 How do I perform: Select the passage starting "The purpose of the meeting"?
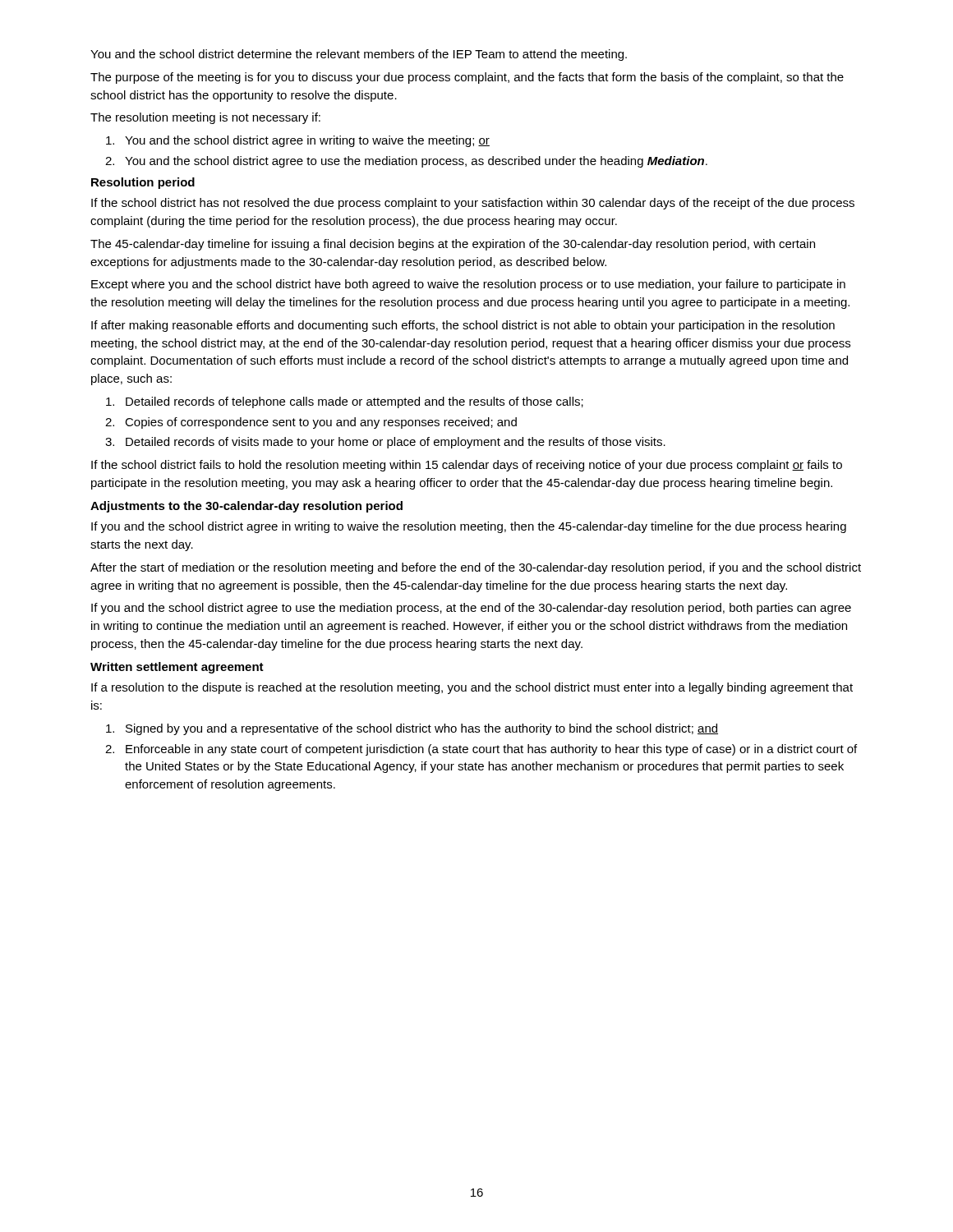467,86
